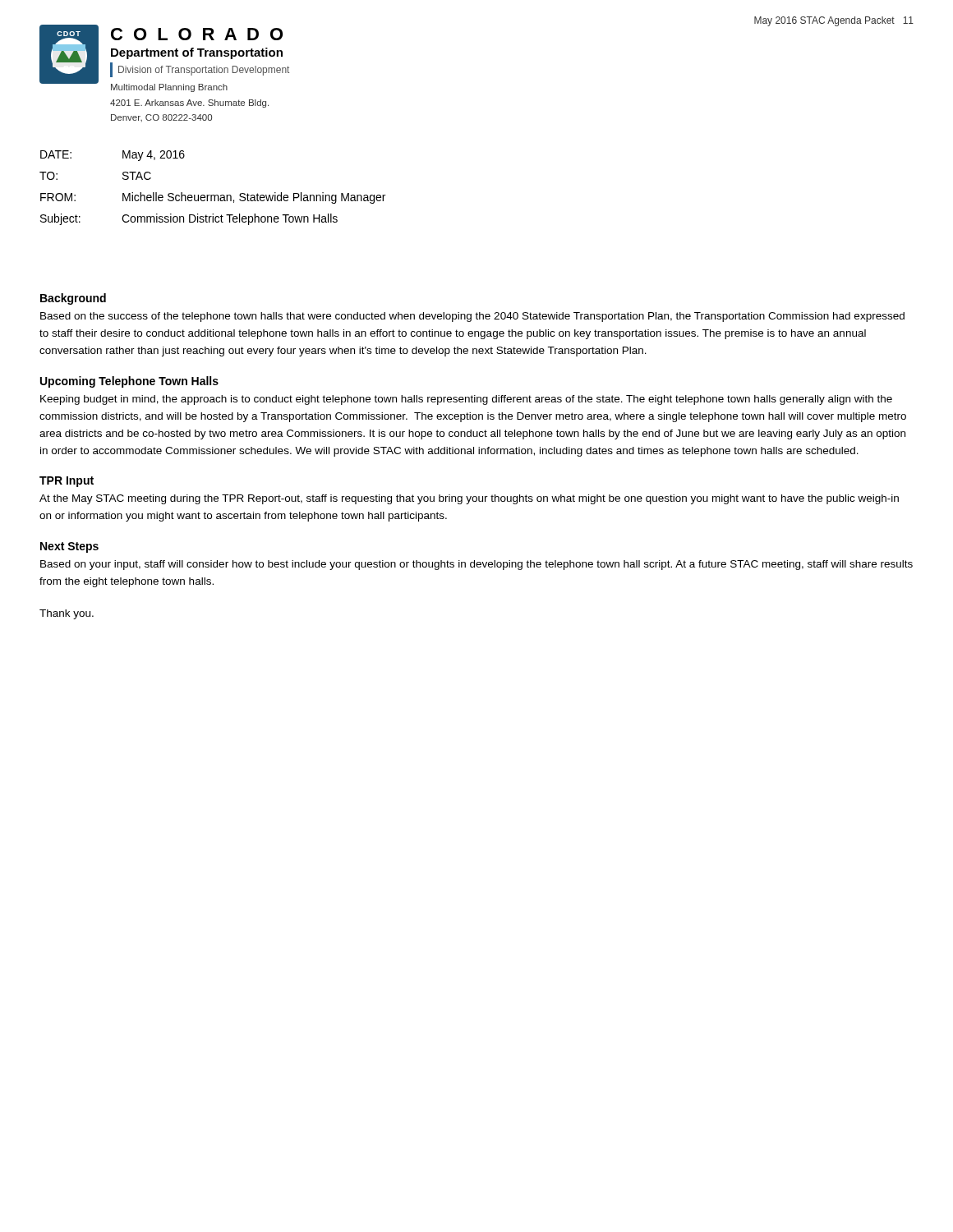Screen dimensions: 1232x953
Task: Find the text block containing "Keeping budget in mind, the approach is"
Action: 473,424
